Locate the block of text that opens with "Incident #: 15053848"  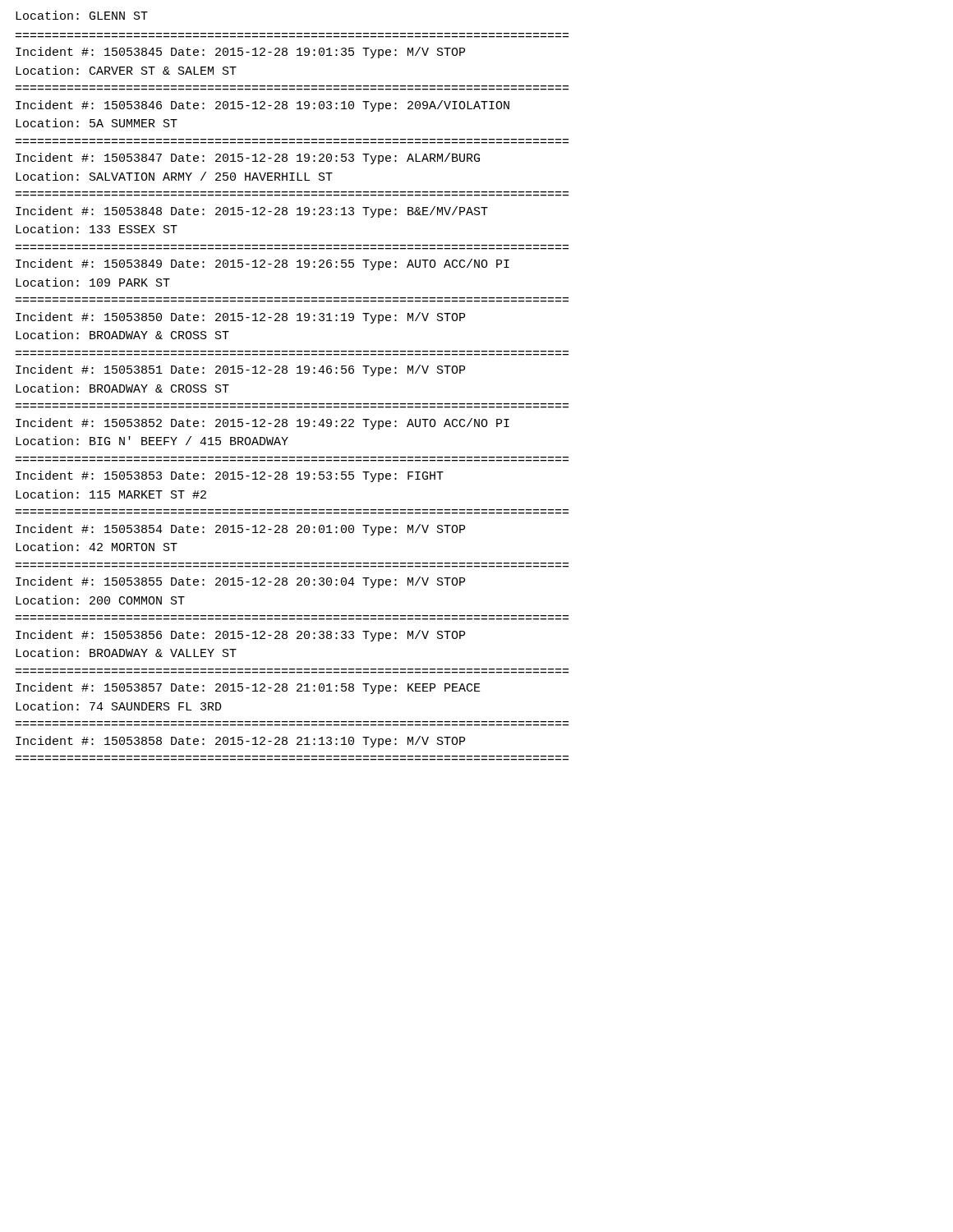click(476, 222)
